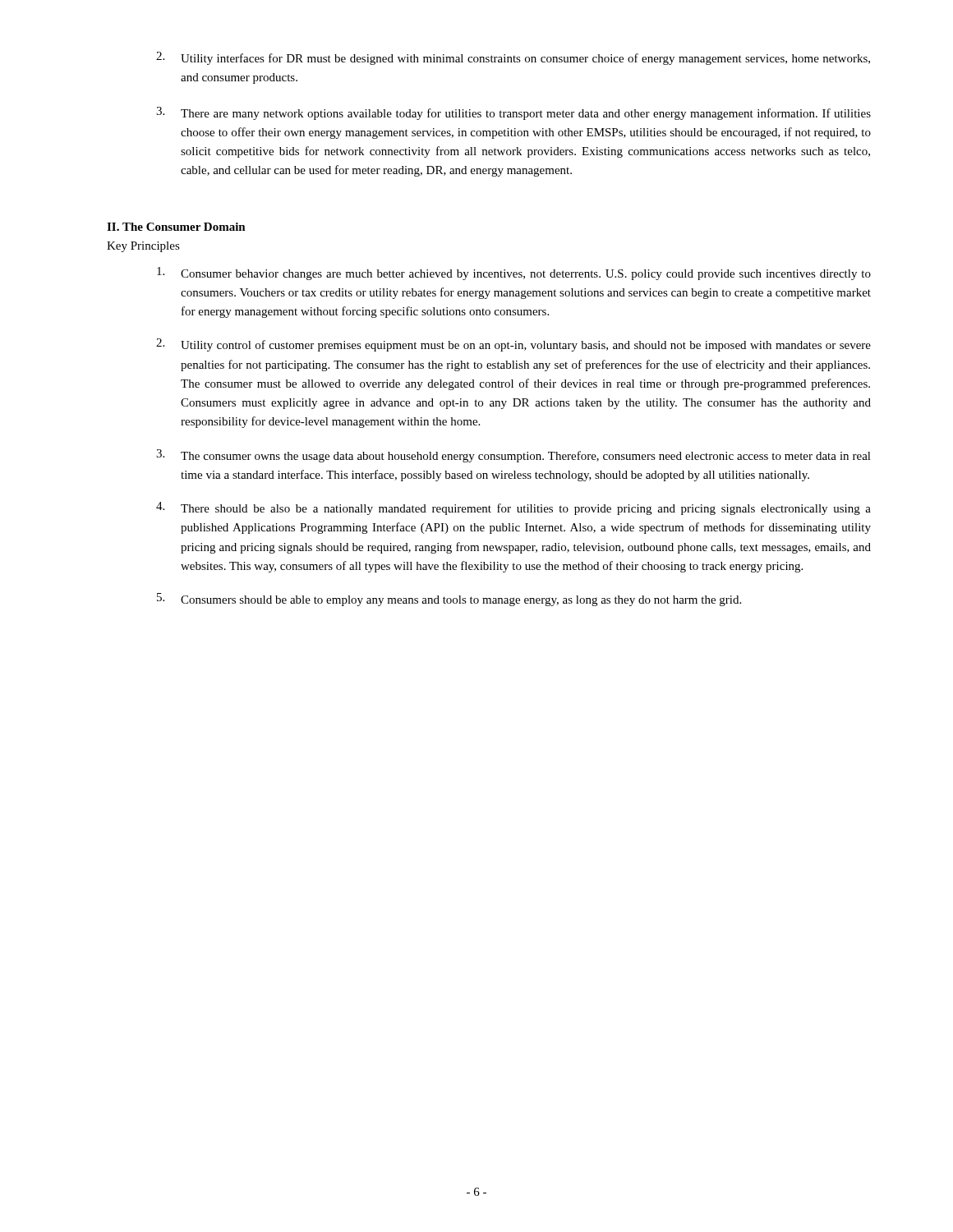Locate the list item that says "3. There are many"
This screenshot has height=1232, width=953.
[513, 142]
